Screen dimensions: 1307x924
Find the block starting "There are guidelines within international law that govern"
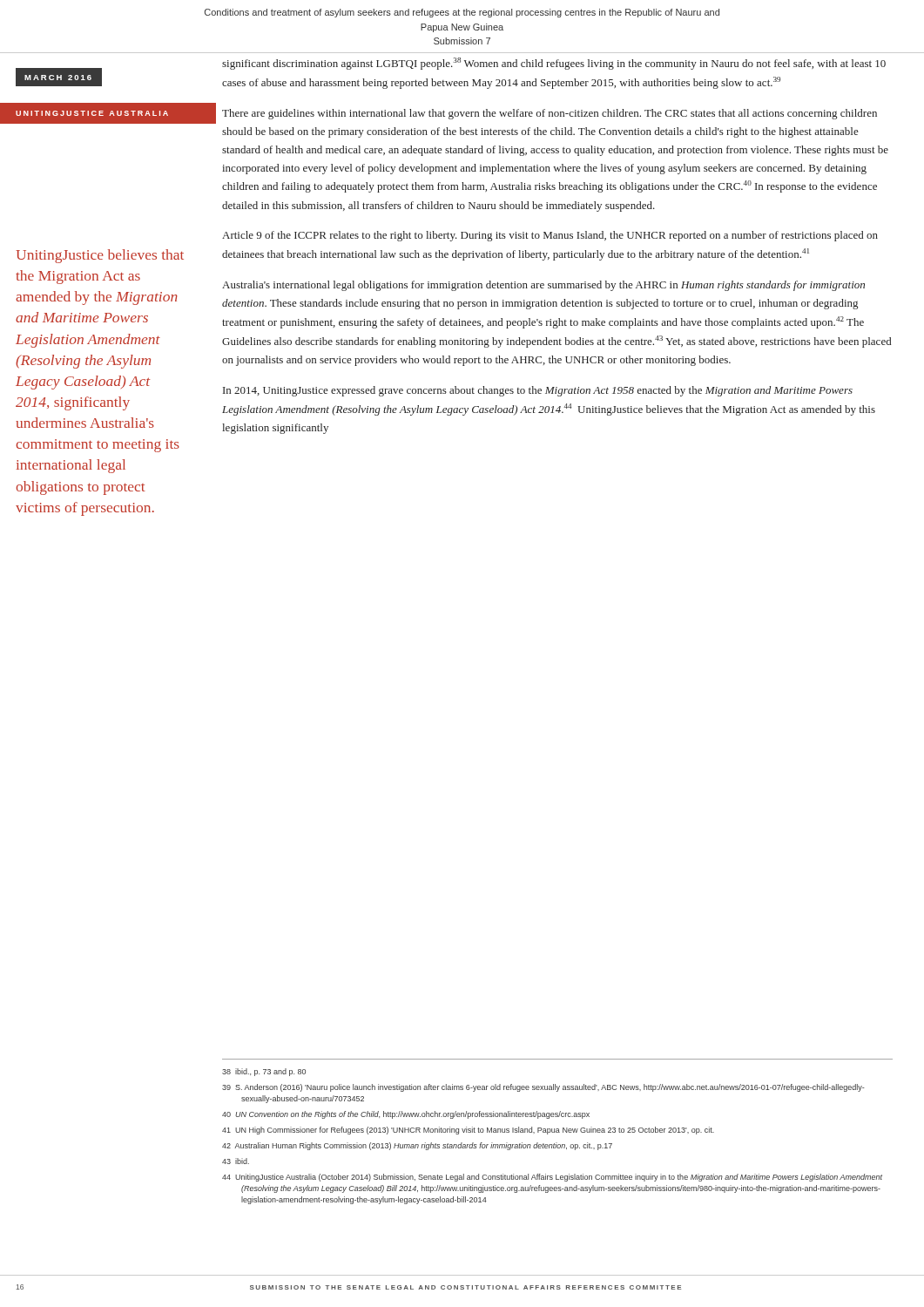coord(555,159)
